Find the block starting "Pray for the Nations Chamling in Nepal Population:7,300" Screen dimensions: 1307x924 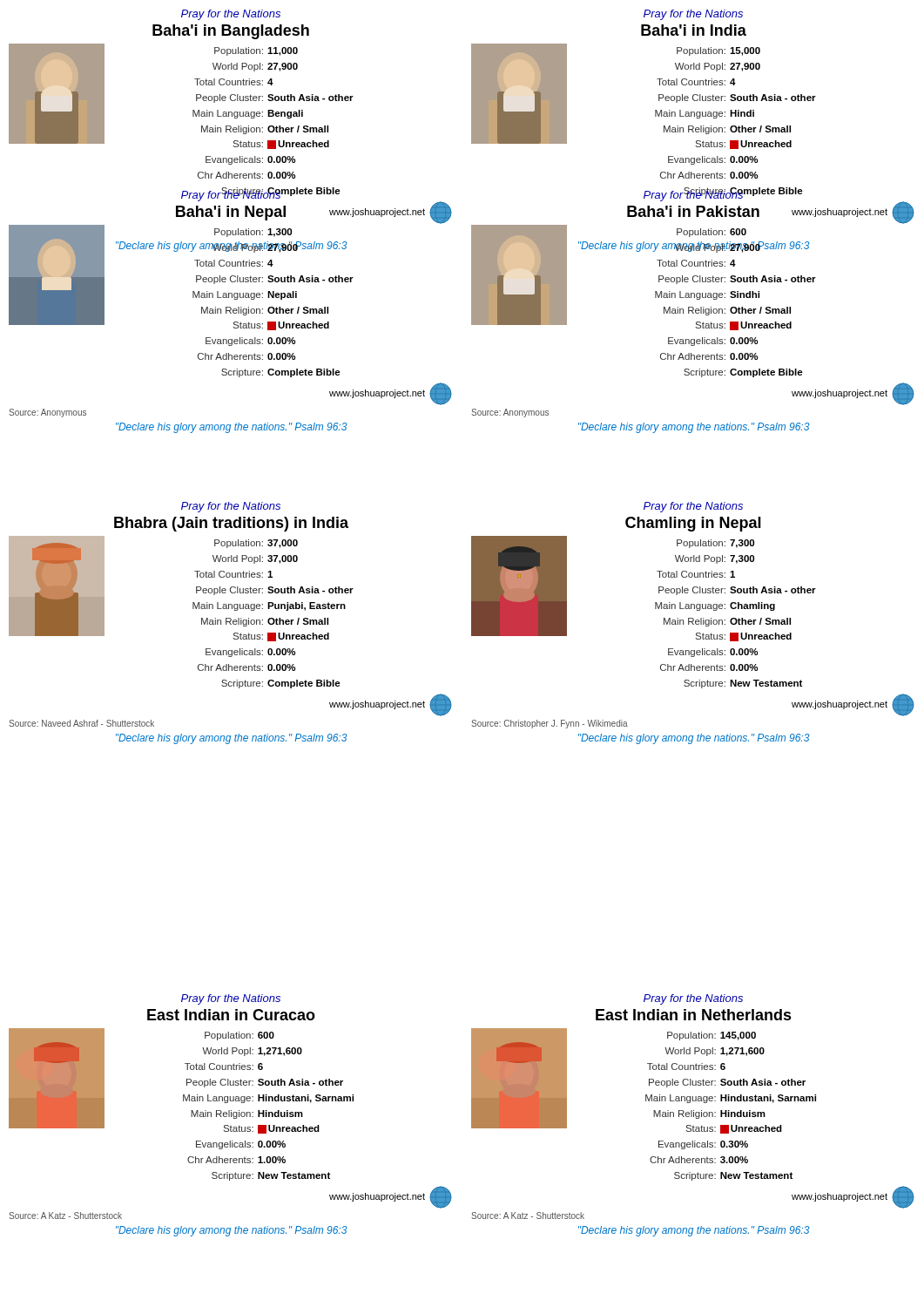[x=693, y=622]
